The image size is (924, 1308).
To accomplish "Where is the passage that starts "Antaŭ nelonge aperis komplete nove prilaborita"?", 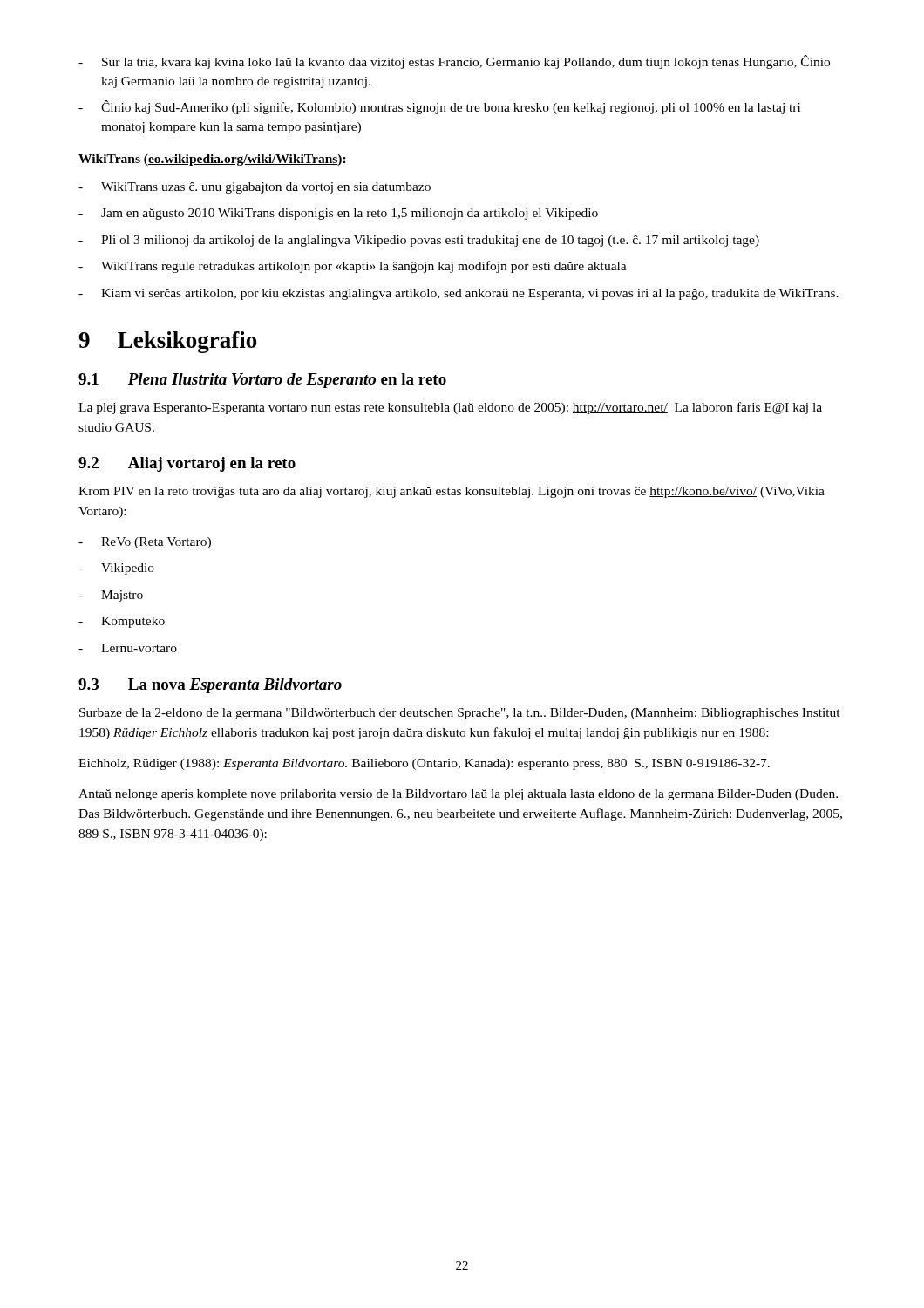I will [461, 813].
